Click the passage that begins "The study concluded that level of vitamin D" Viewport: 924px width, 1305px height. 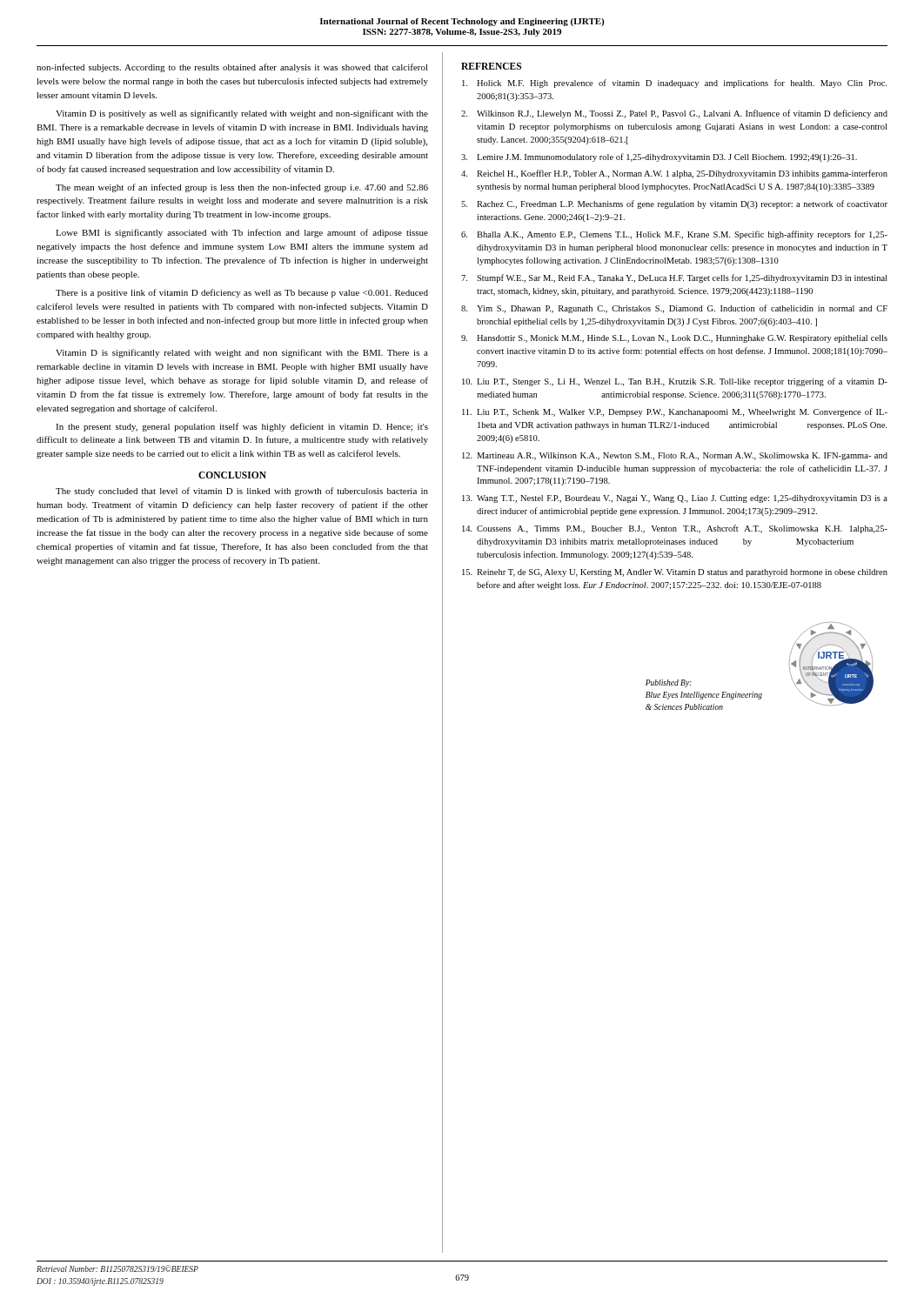pyautogui.click(x=232, y=526)
